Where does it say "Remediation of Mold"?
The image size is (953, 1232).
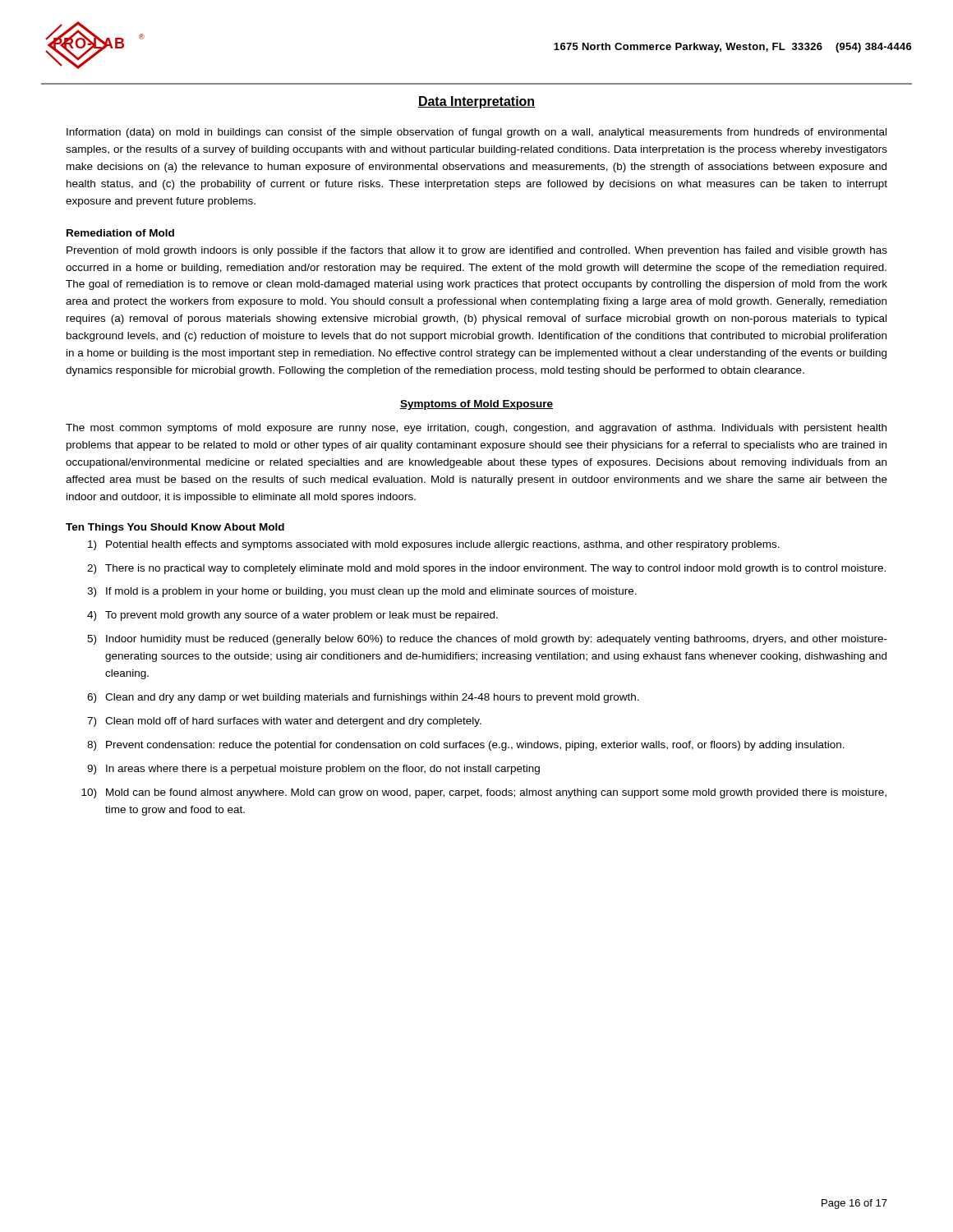(120, 232)
